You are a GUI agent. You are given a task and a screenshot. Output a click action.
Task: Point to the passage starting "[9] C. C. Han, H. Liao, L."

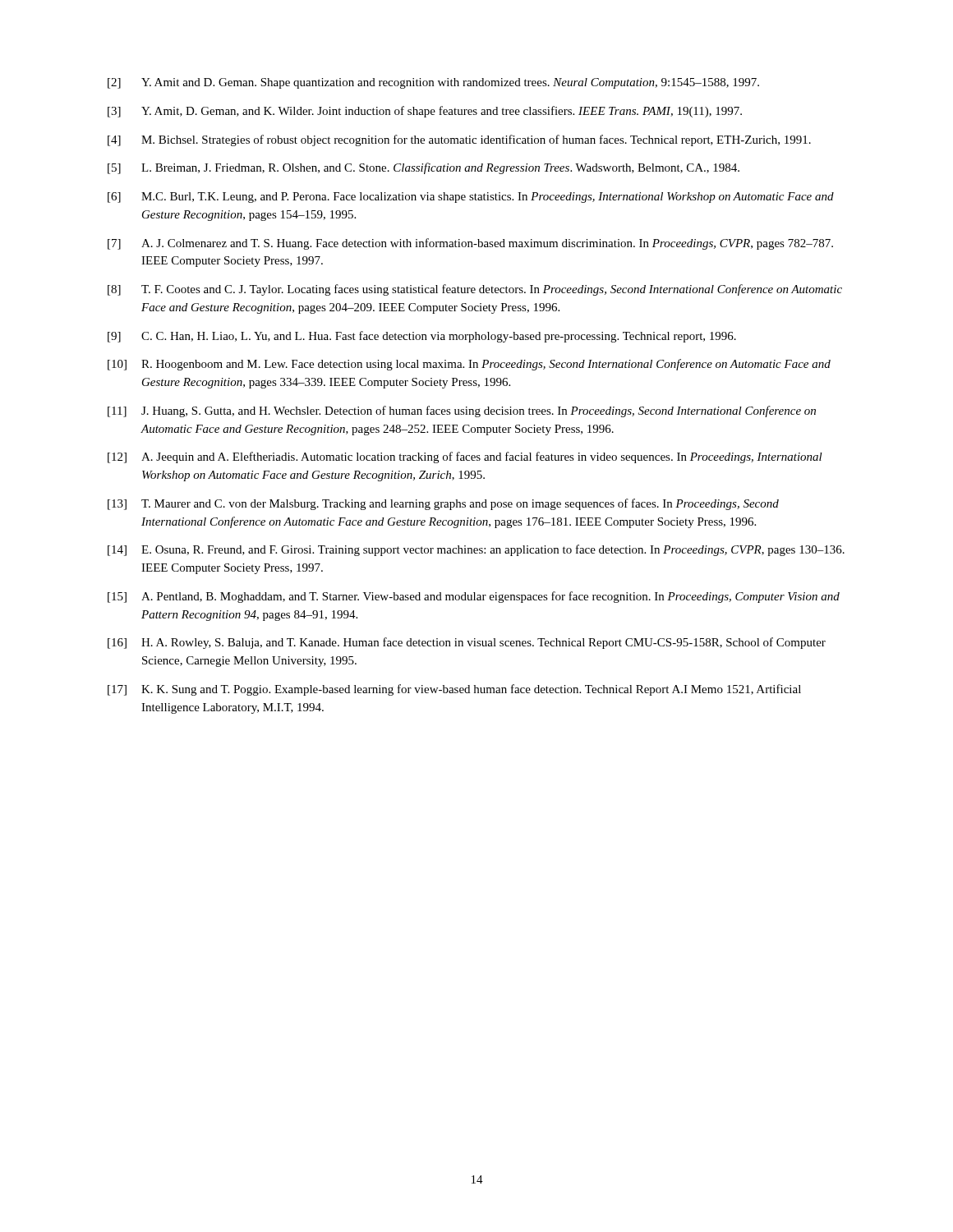[x=476, y=336]
